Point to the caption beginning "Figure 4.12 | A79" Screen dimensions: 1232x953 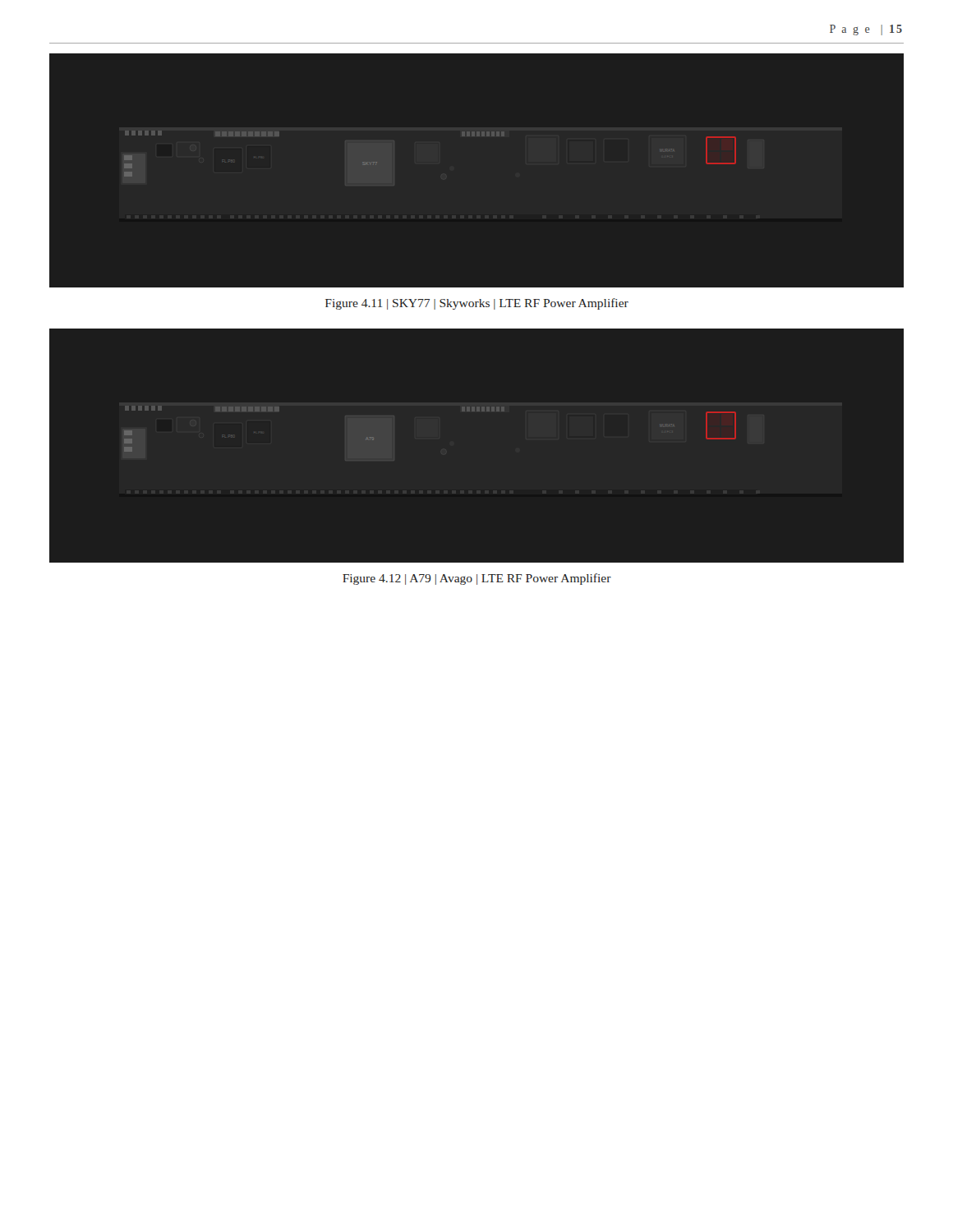click(x=476, y=578)
